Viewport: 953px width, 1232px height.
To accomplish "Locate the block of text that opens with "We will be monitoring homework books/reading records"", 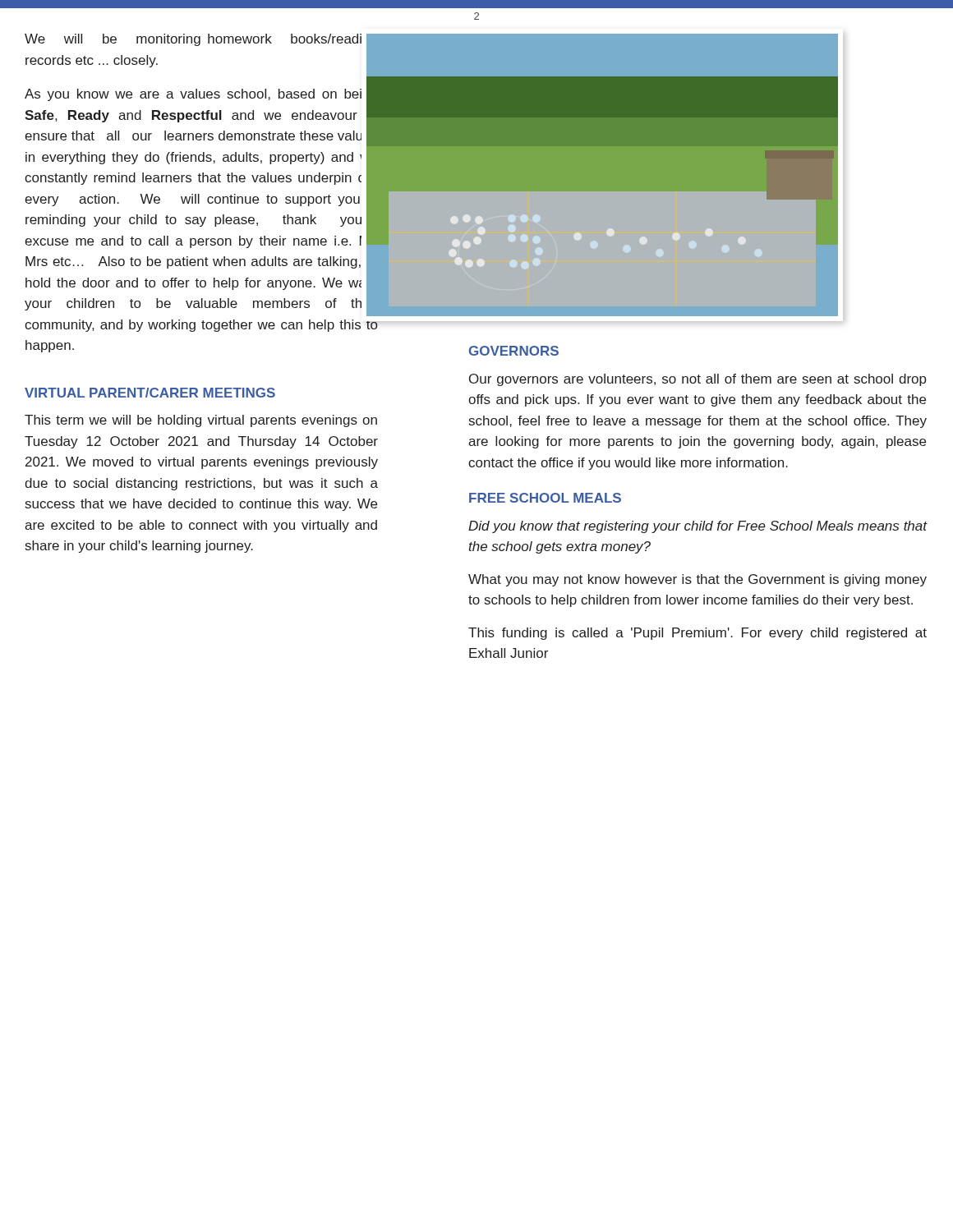I will click(x=201, y=50).
